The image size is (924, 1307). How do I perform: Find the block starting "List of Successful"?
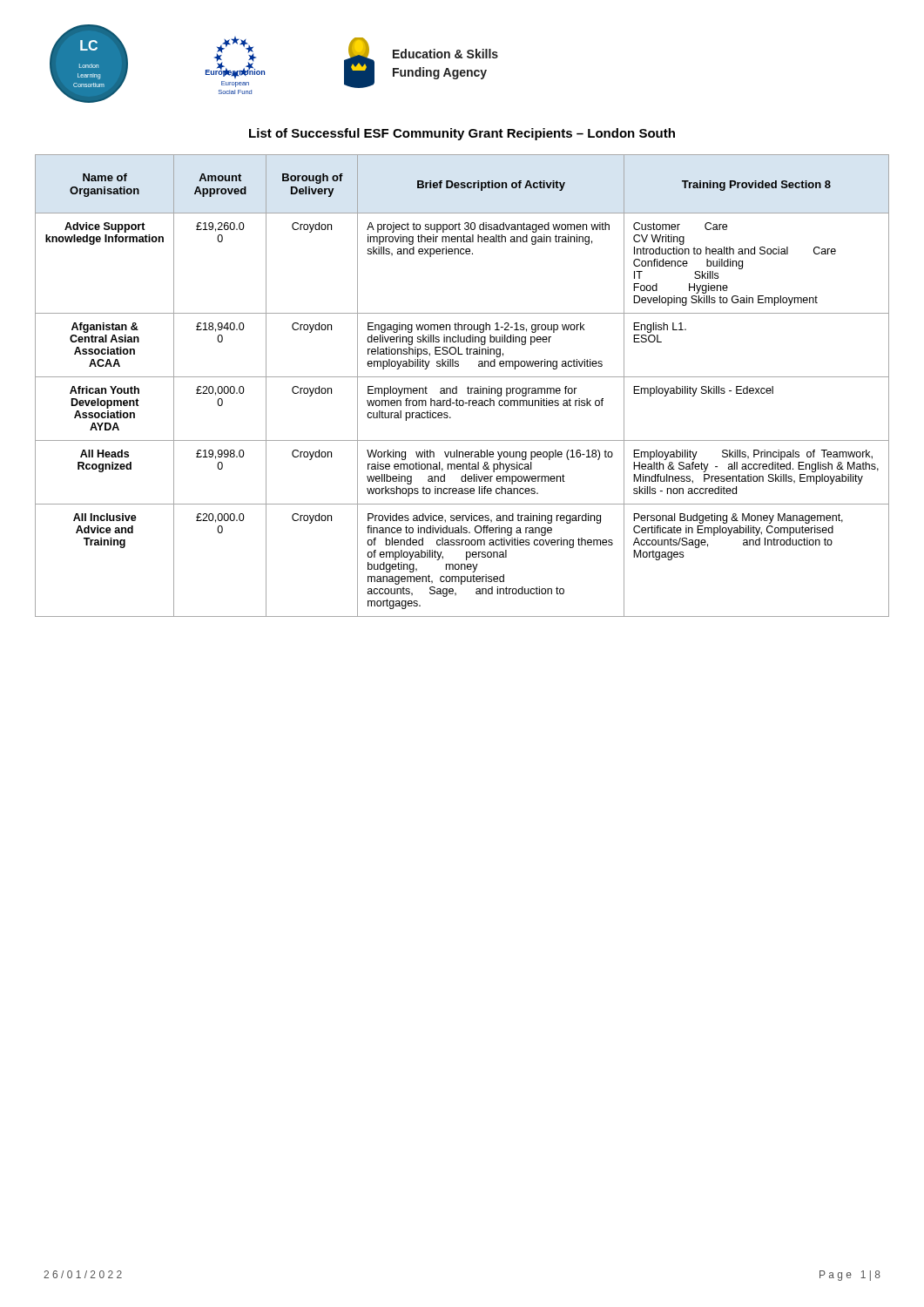pyautogui.click(x=462, y=133)
